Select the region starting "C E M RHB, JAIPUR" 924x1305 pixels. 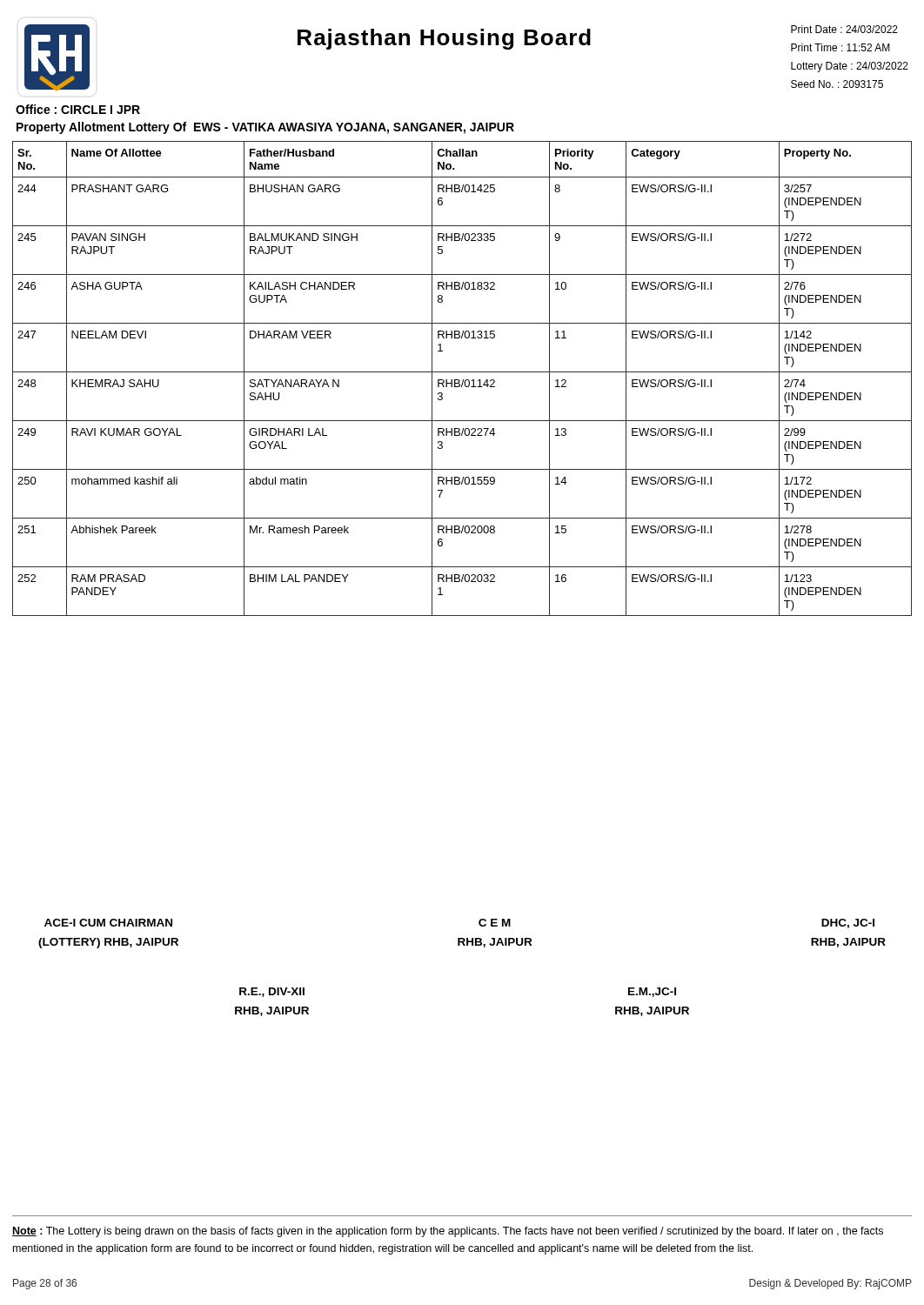495,932
